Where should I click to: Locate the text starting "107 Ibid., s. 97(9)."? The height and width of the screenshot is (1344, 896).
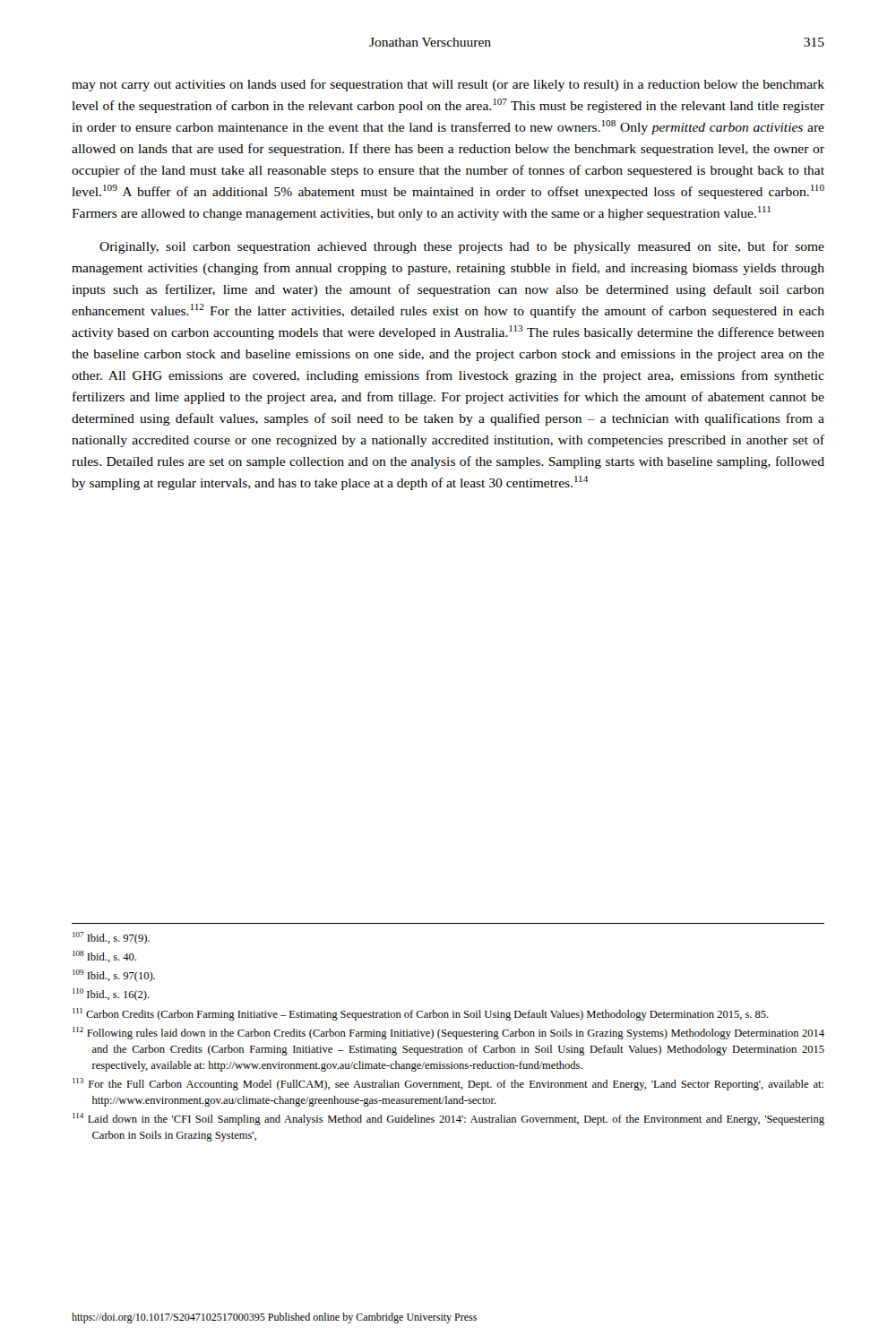click(x=111, y=937)
